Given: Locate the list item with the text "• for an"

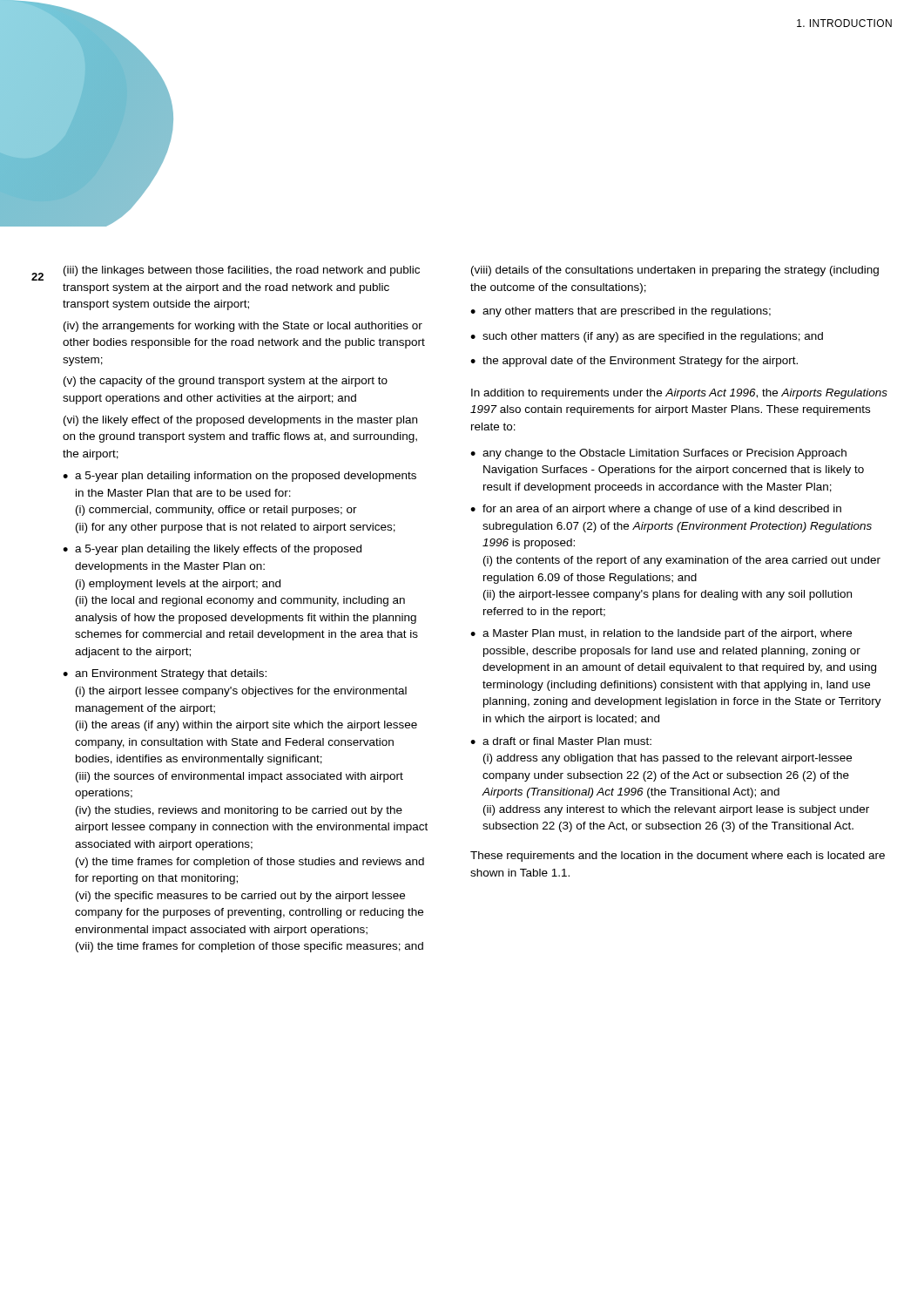Looking at the screenshot, I should point(681,560).
